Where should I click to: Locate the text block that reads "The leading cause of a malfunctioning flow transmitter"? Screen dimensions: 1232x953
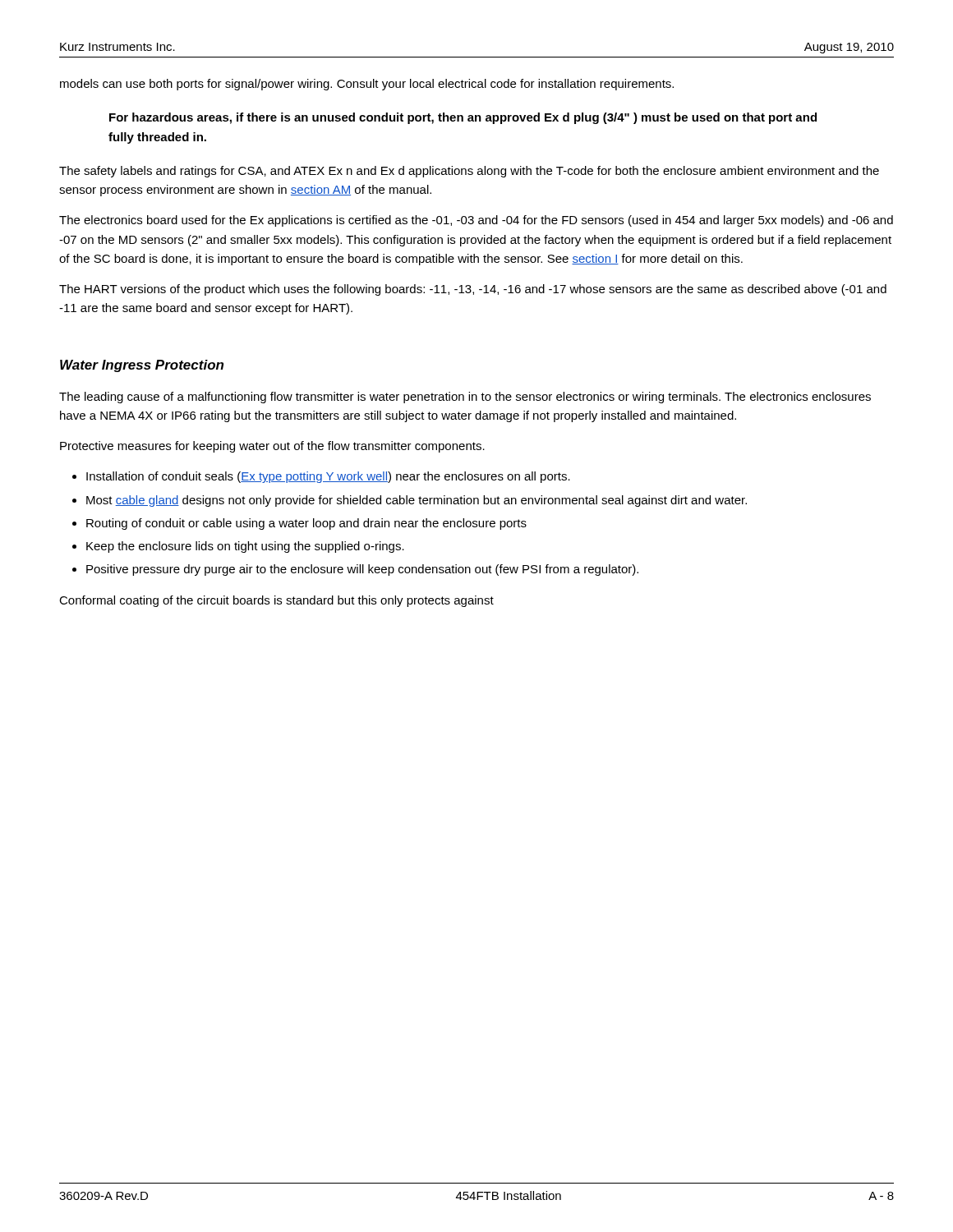465,405
